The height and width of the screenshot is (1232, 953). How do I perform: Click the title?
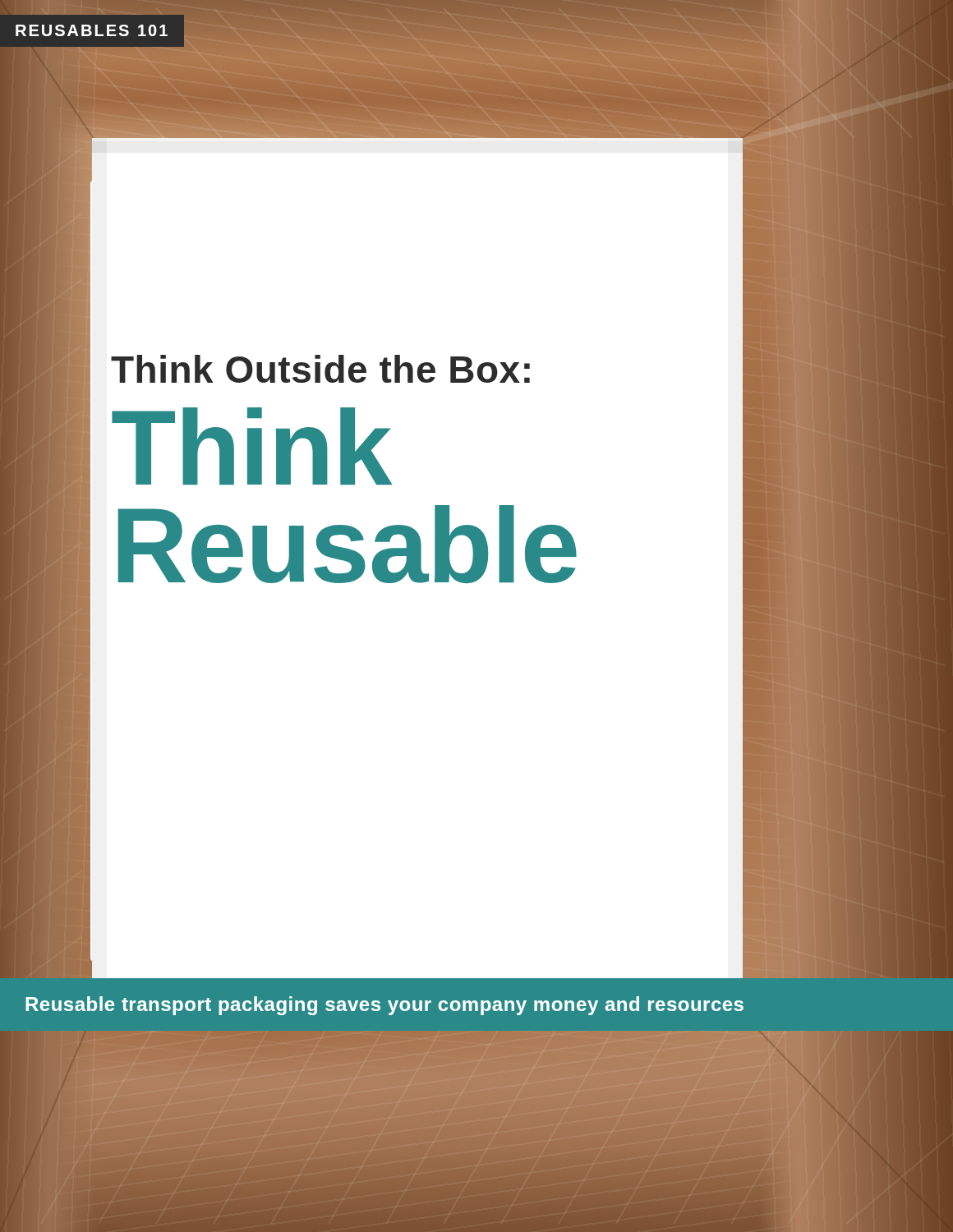[407, 472]
